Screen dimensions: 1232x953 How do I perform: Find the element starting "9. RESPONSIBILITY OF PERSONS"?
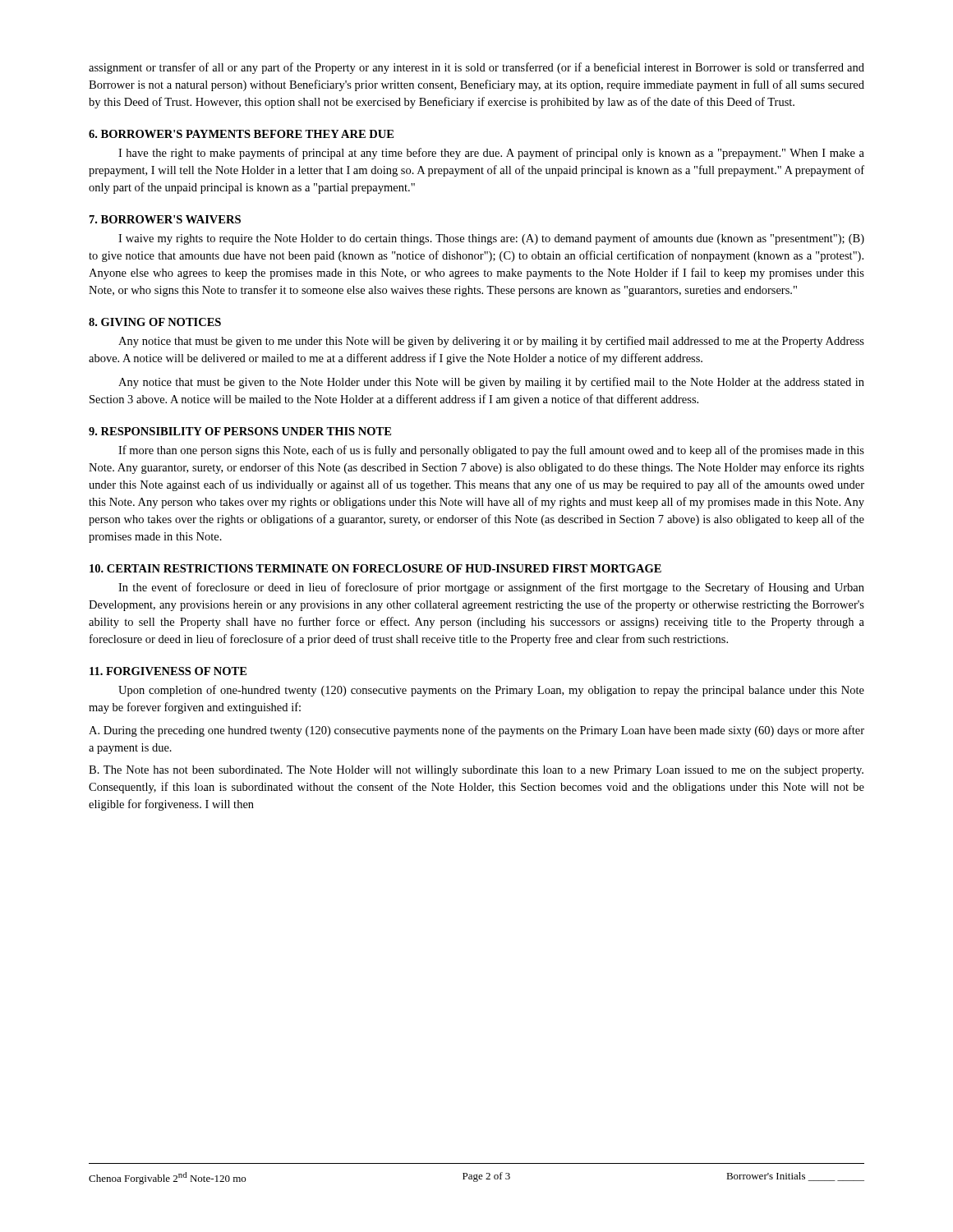point(240,431)
